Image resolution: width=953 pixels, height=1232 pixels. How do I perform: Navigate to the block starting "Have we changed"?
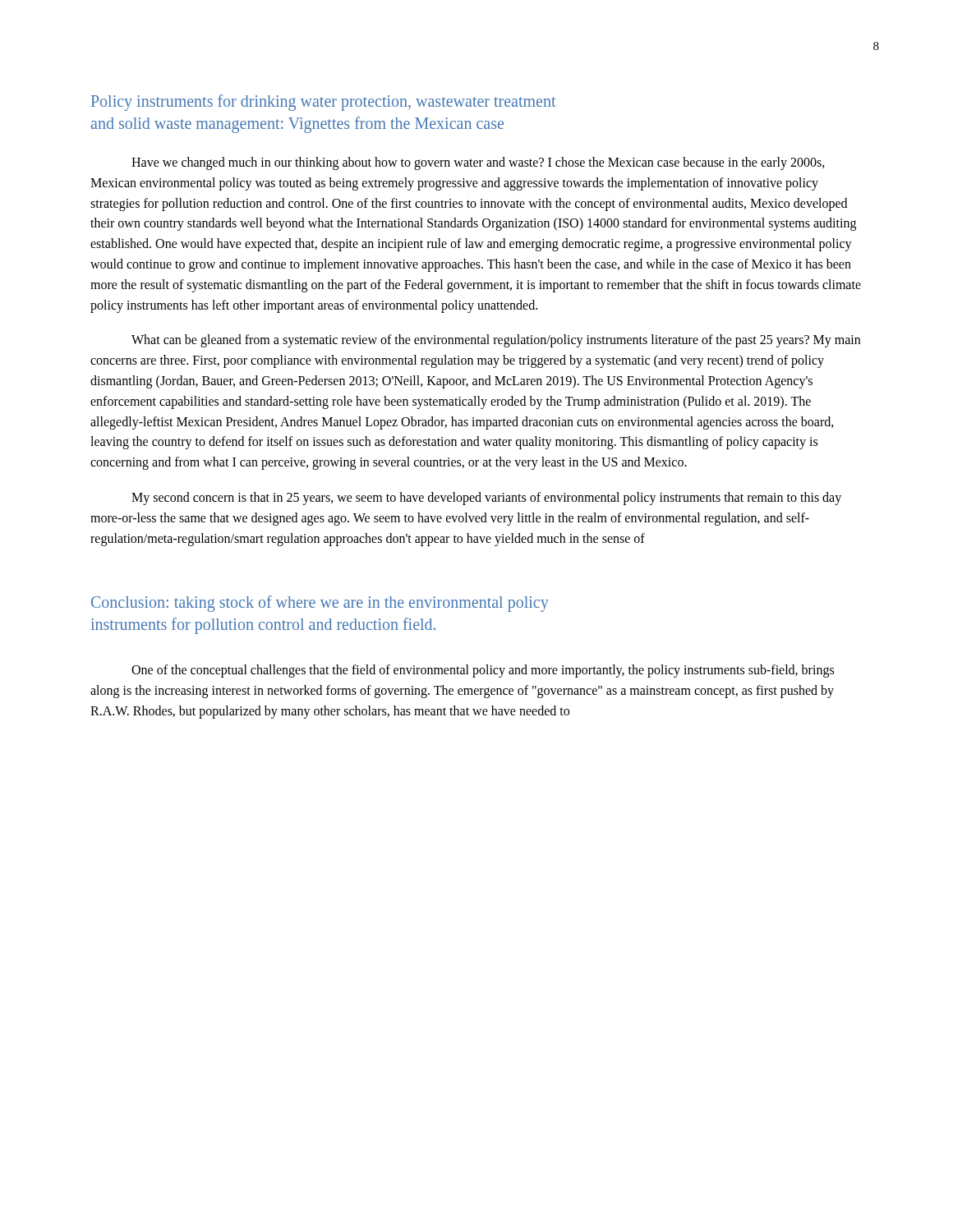pos(476,234)
